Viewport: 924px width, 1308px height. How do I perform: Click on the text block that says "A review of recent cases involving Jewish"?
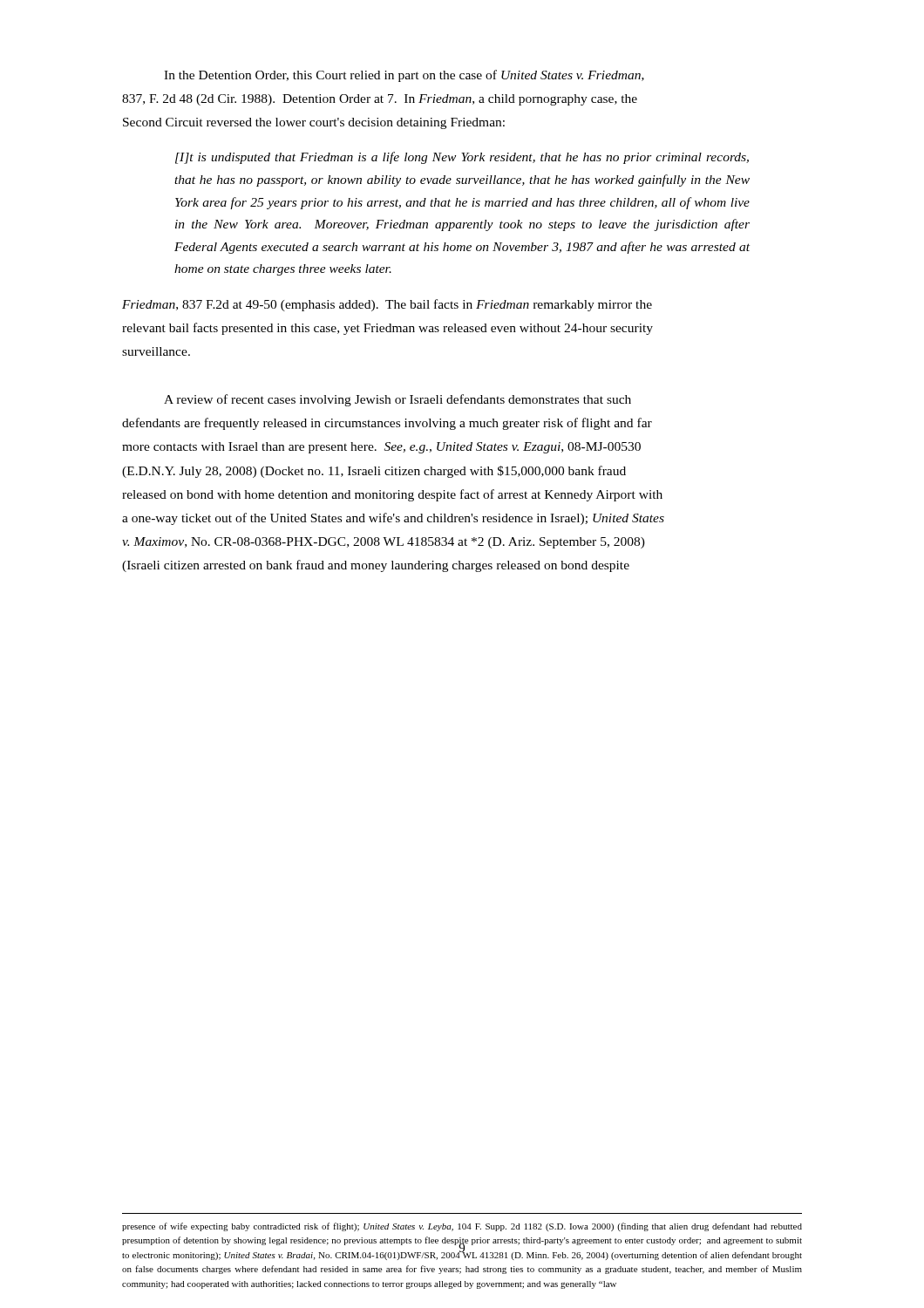coord(398,399)
